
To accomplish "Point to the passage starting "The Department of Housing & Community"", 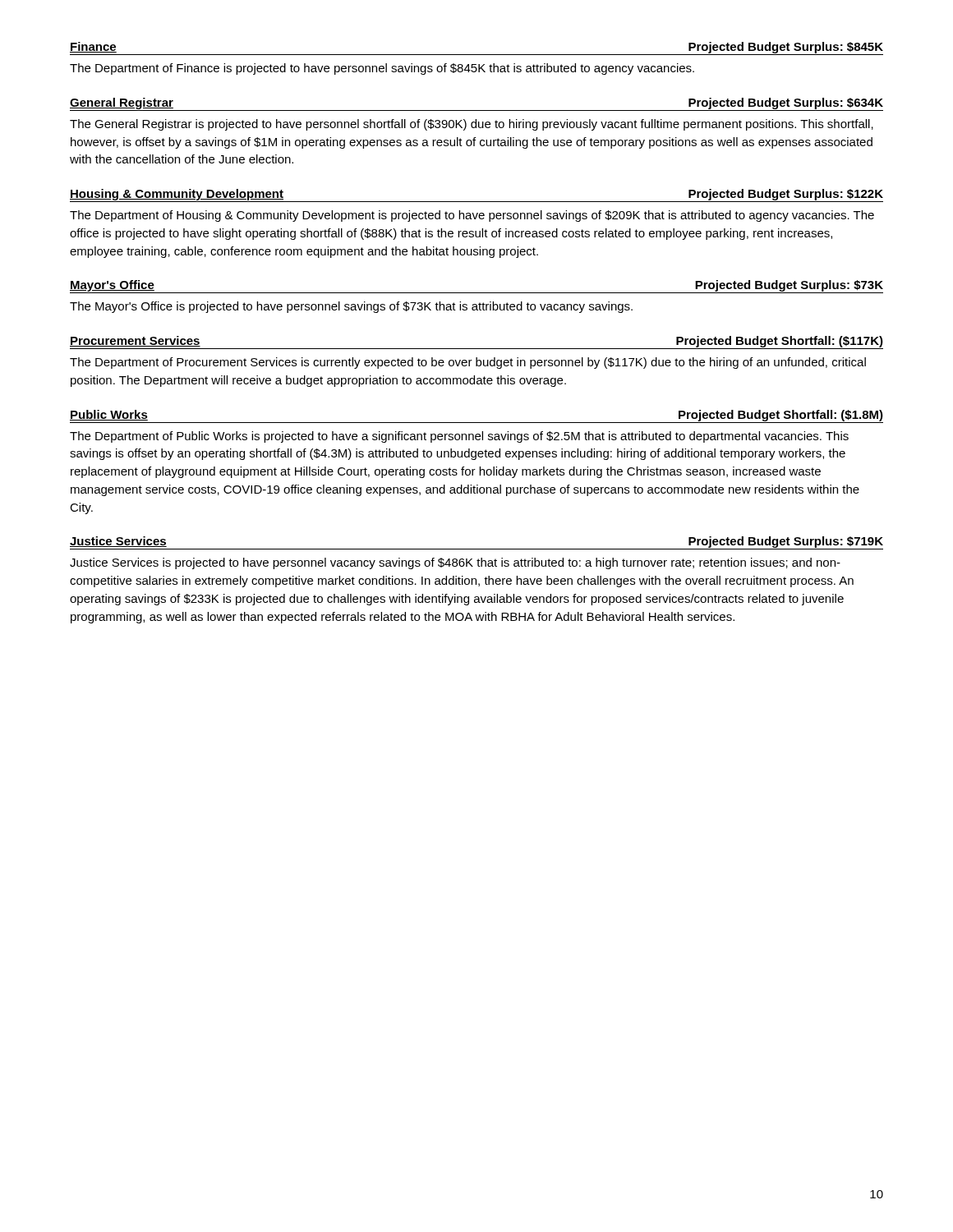I will (472, 233).
